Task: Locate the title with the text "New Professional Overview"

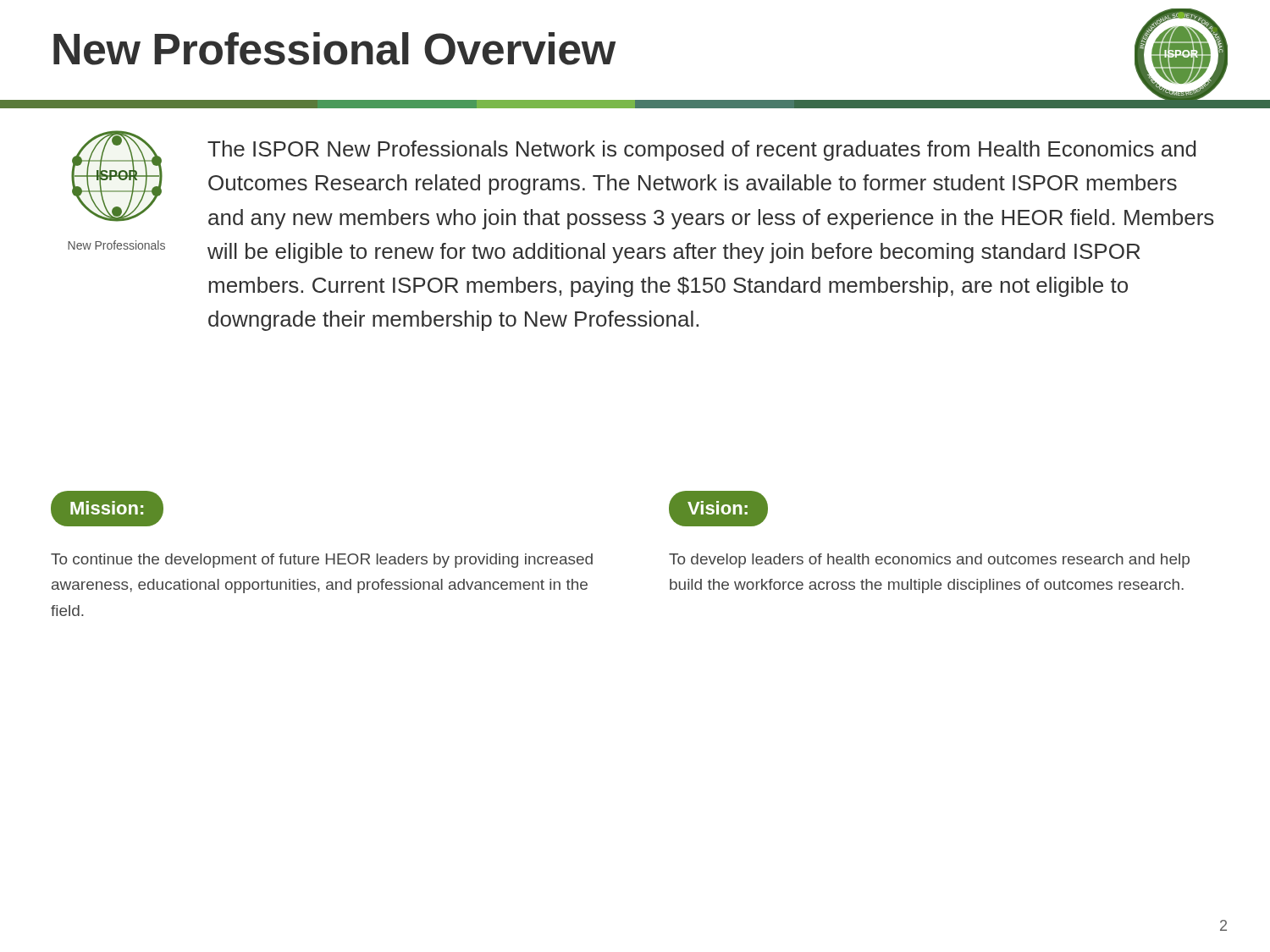Action: [x=333, y=49]
